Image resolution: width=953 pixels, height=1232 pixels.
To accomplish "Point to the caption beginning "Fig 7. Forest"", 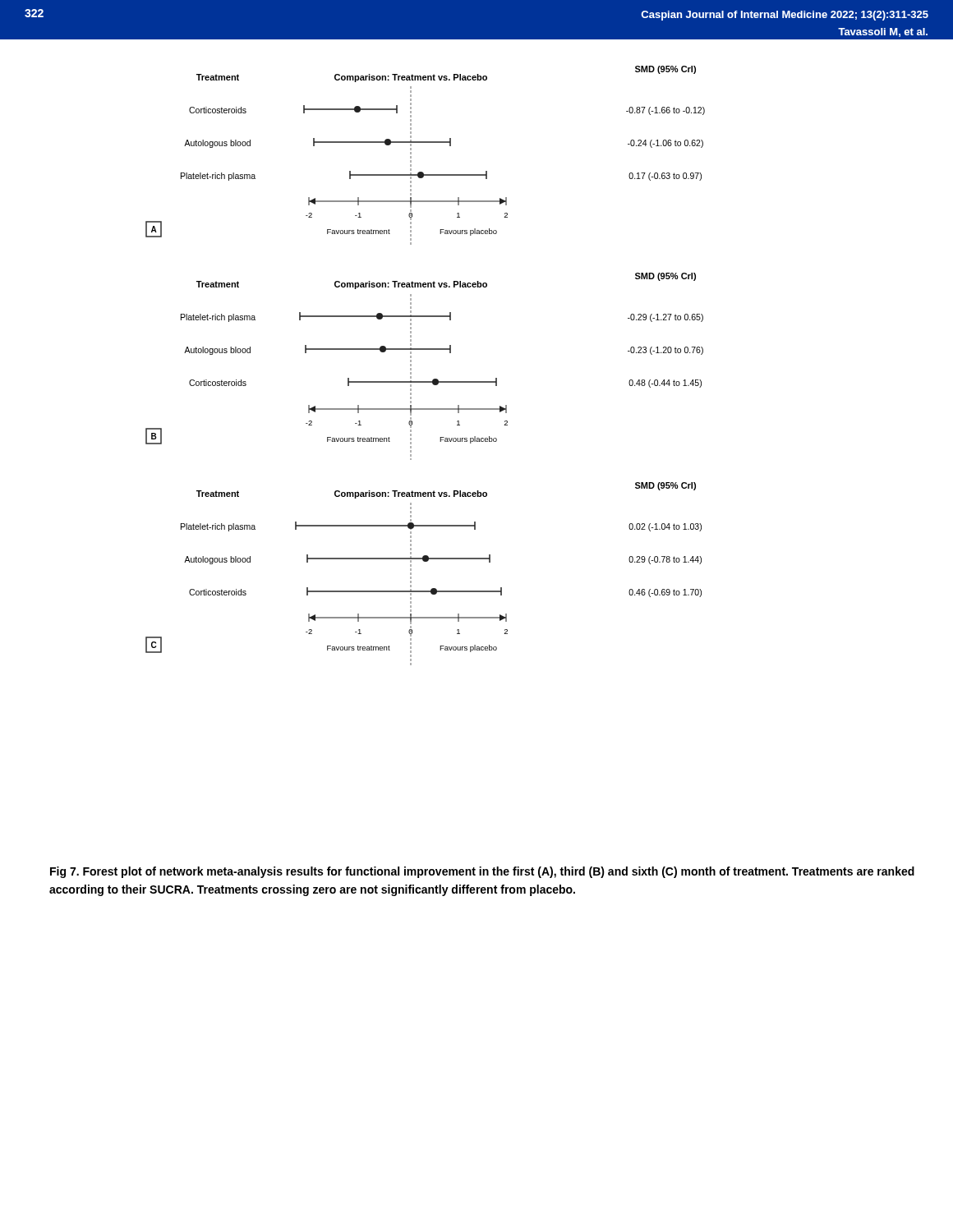I will click(482, 881).
